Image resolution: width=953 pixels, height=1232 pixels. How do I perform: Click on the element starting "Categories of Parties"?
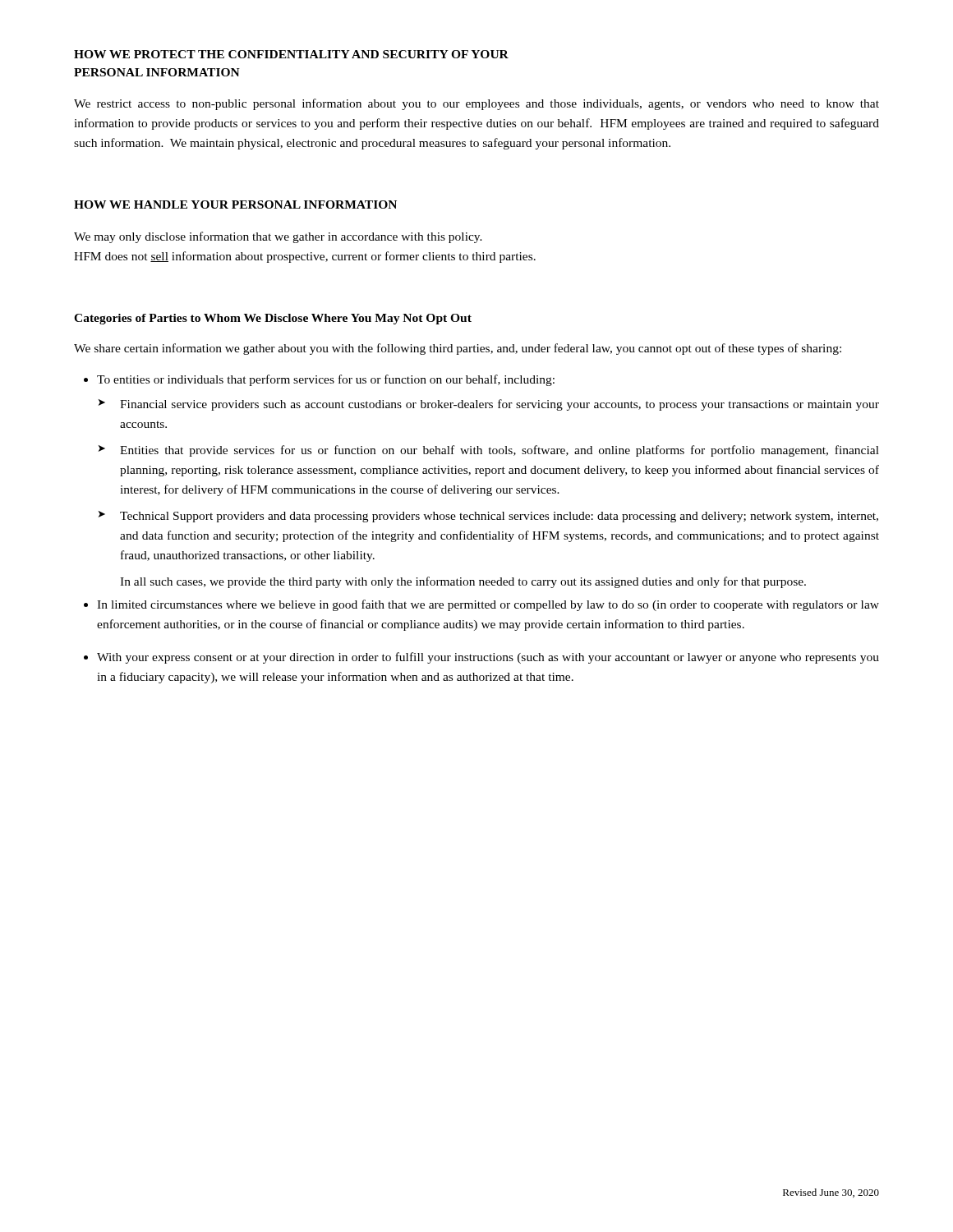coord(273,318)
